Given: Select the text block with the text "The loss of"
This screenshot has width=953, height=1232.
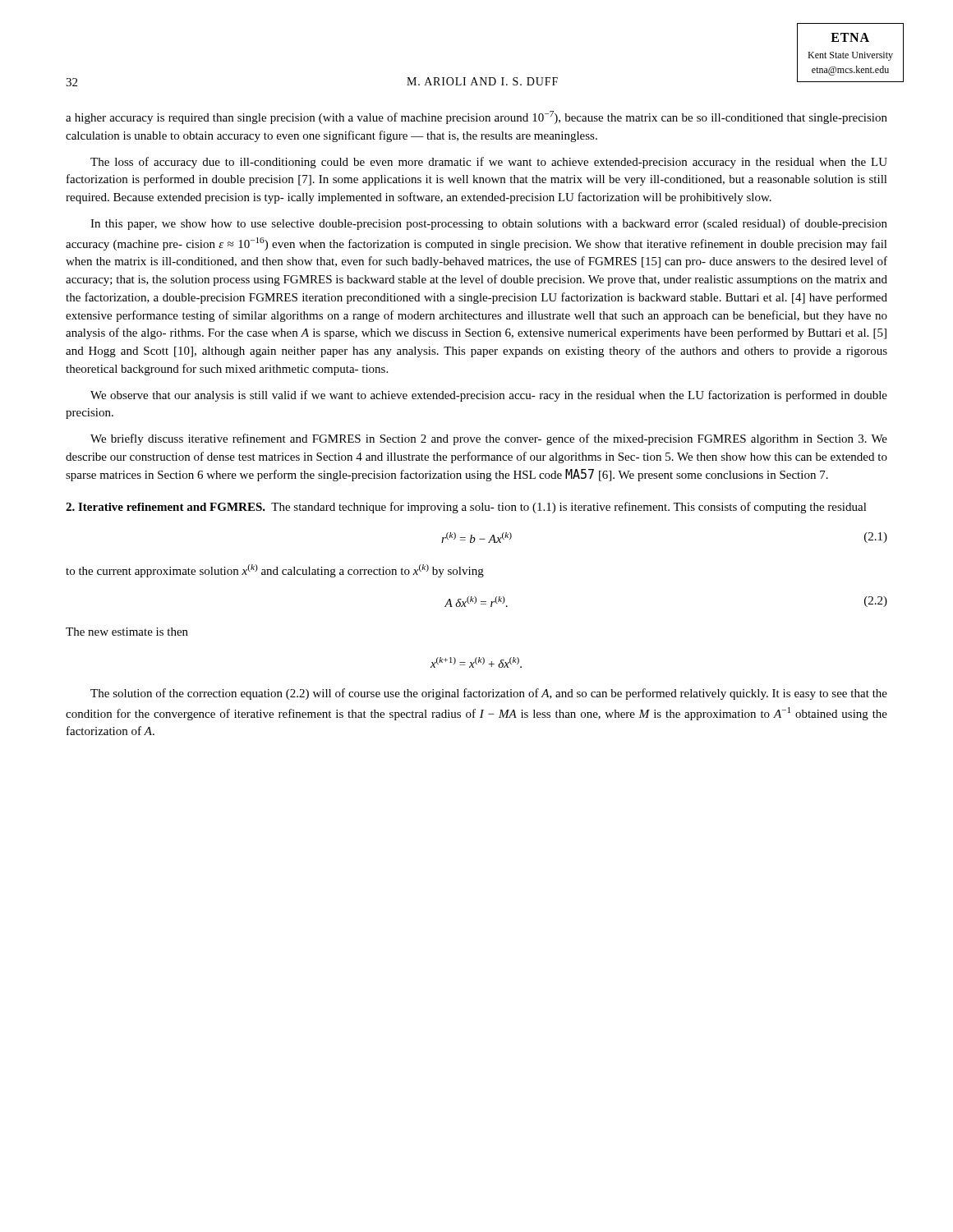Looking at the screenshot, I should pos(476,179).
